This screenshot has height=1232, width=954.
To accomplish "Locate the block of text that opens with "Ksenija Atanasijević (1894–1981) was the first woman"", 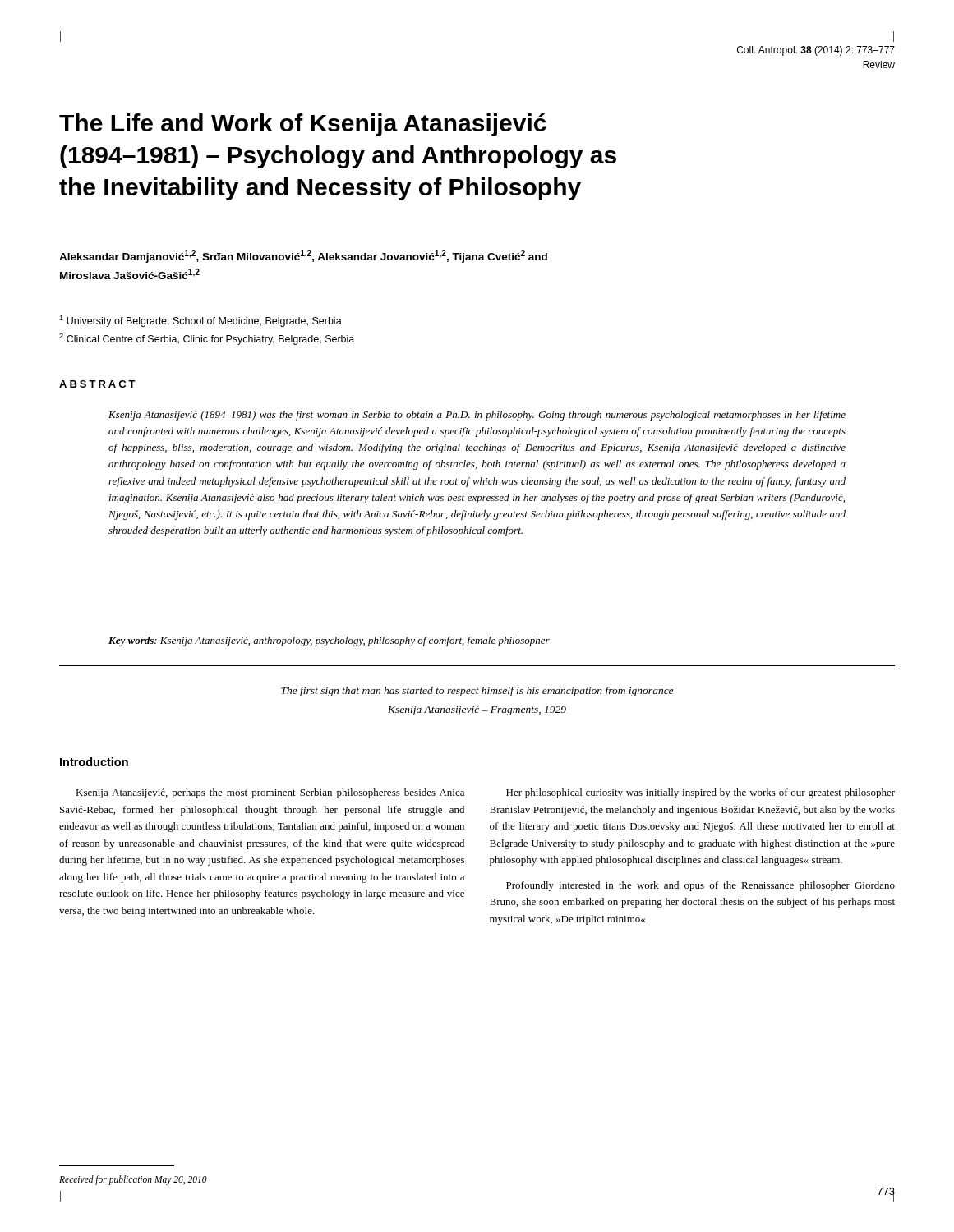I will point(477,473).
